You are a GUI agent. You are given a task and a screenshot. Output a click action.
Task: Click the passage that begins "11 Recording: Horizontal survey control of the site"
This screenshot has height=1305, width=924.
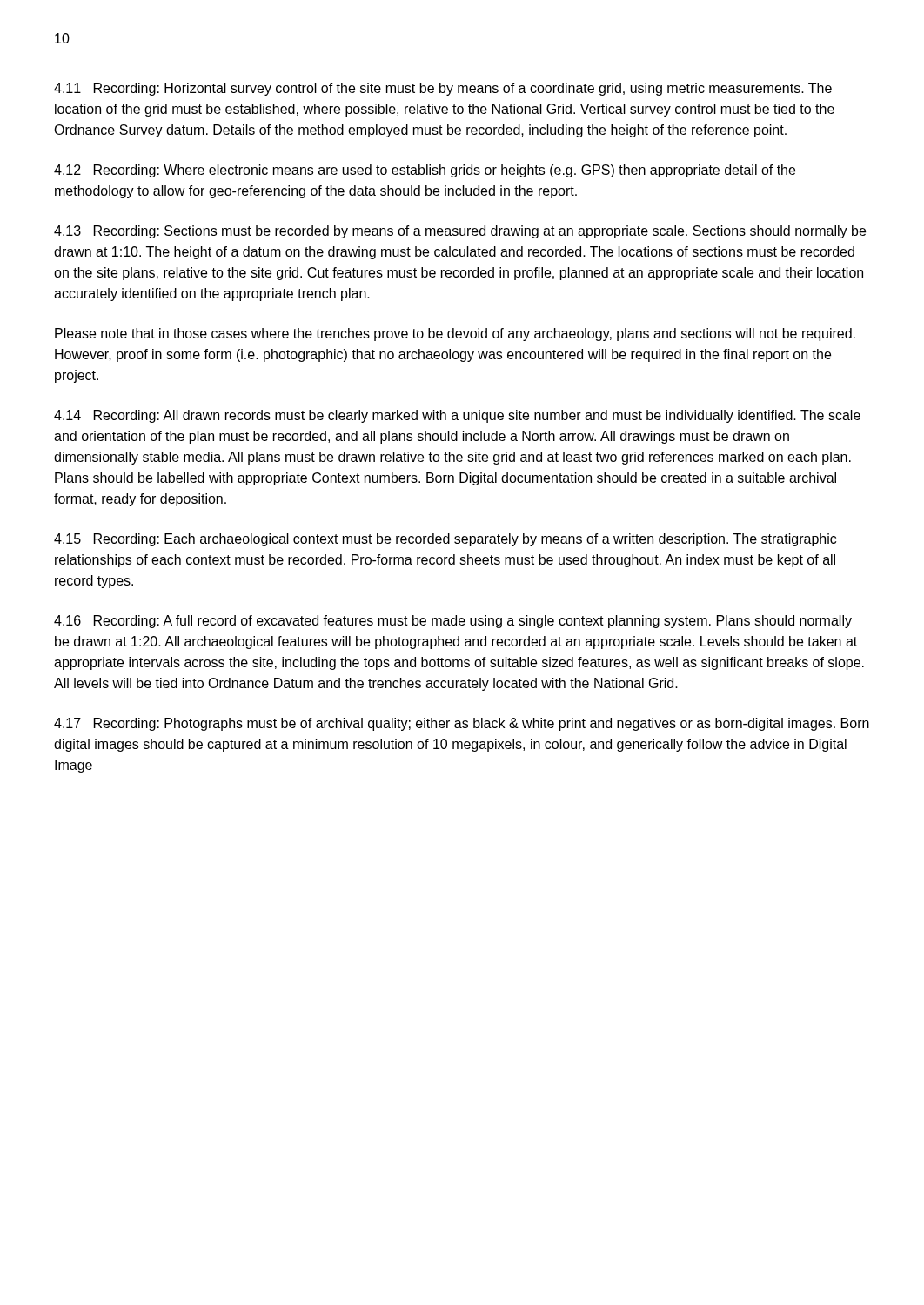pyautogui.click(x=444, y=109)
